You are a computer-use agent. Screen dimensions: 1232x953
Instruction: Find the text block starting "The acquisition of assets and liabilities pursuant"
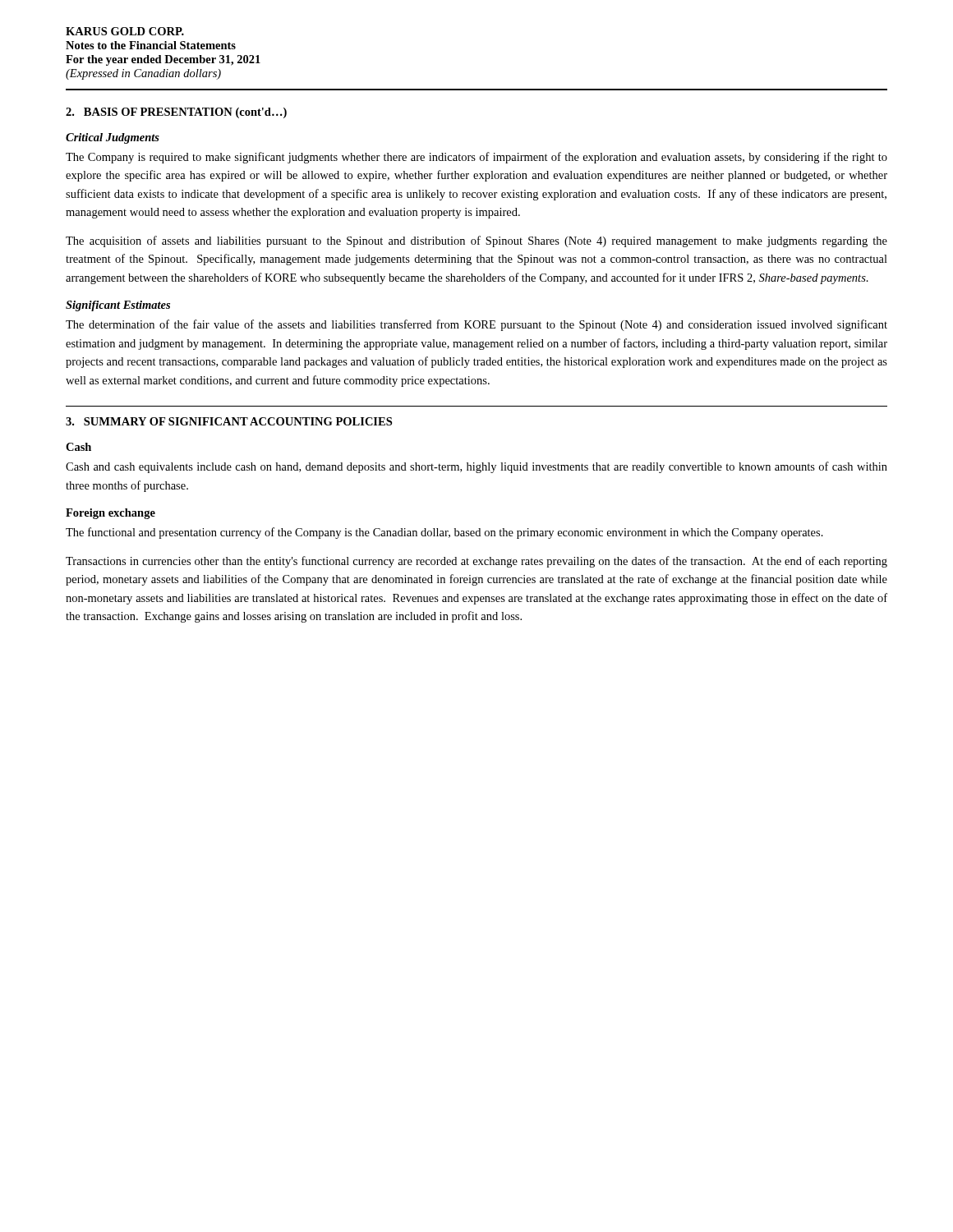pos(476,259)
